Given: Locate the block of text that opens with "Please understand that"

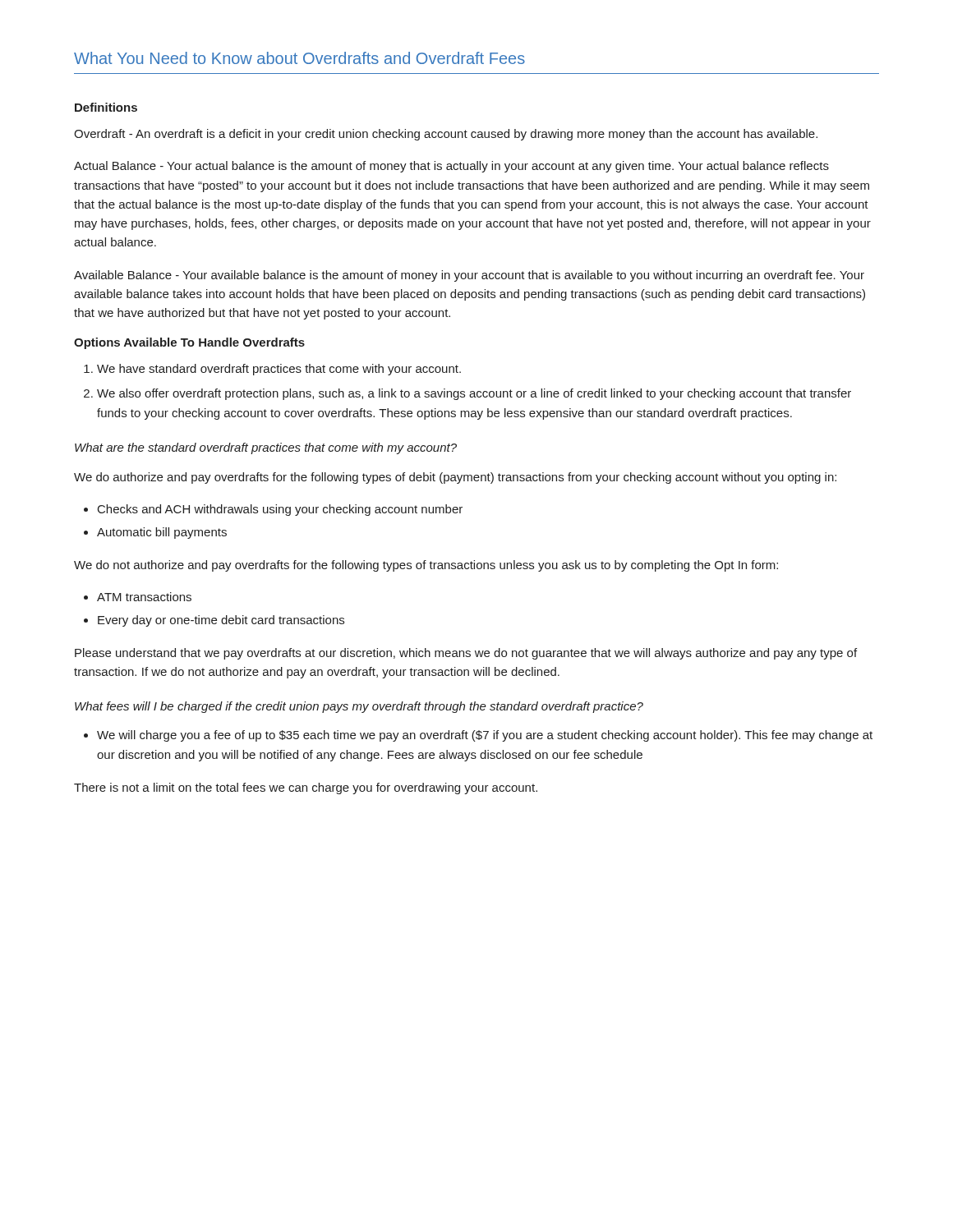Looking at the screenshot, I should tap(476, 662).
